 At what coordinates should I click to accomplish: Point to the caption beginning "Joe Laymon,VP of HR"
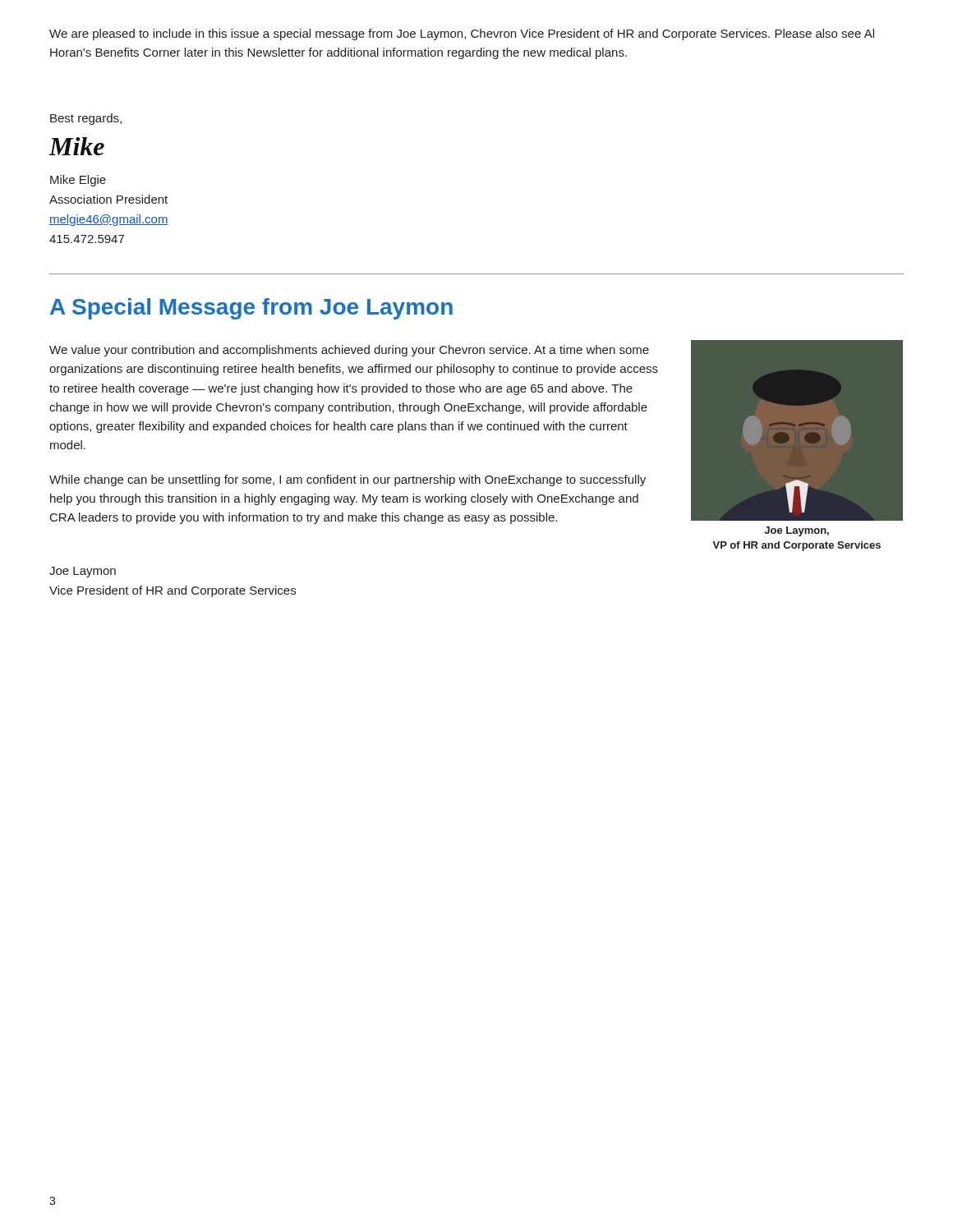coord(797,538)
